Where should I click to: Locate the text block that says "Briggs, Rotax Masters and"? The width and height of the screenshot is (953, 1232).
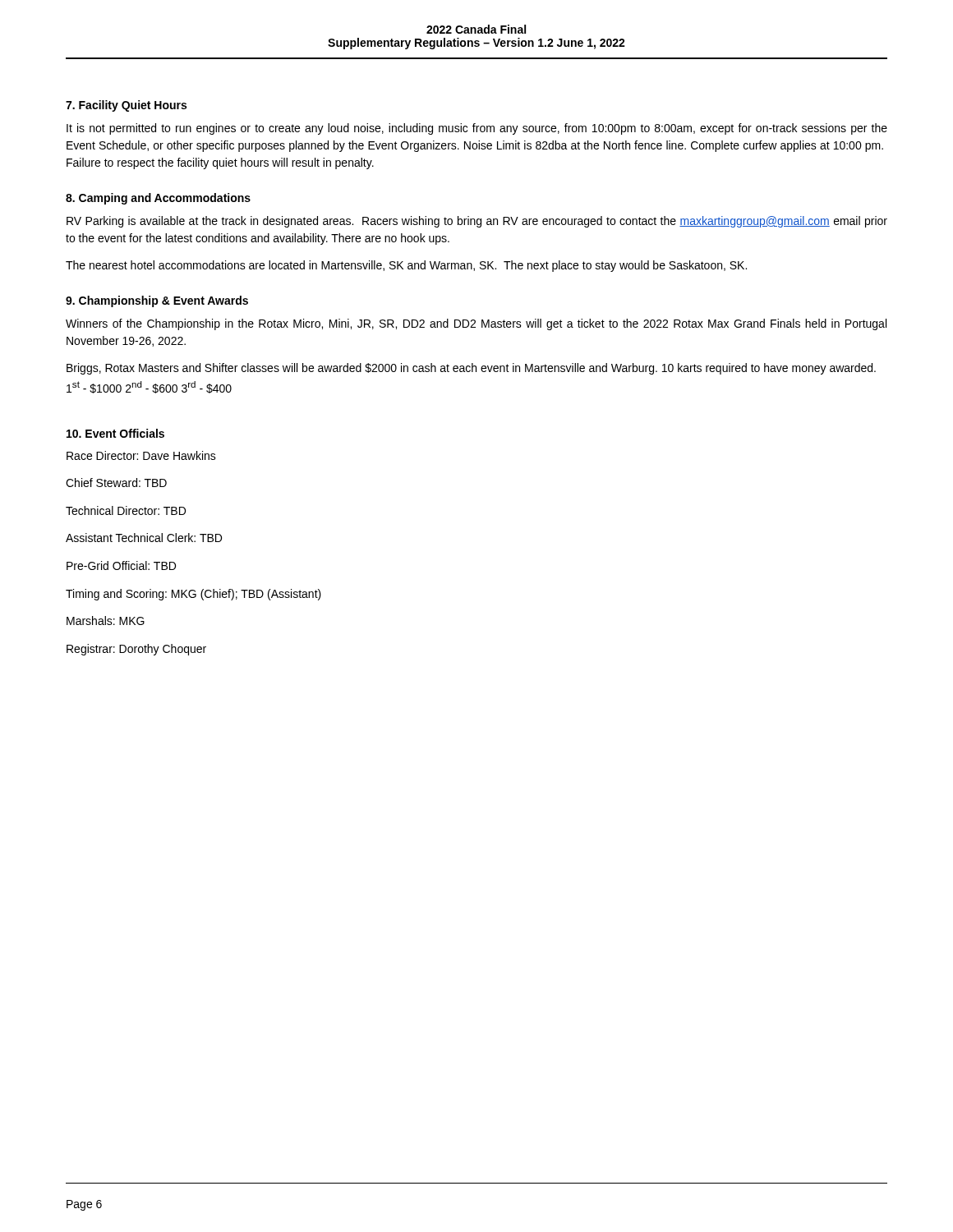click(x=471, y=378)
